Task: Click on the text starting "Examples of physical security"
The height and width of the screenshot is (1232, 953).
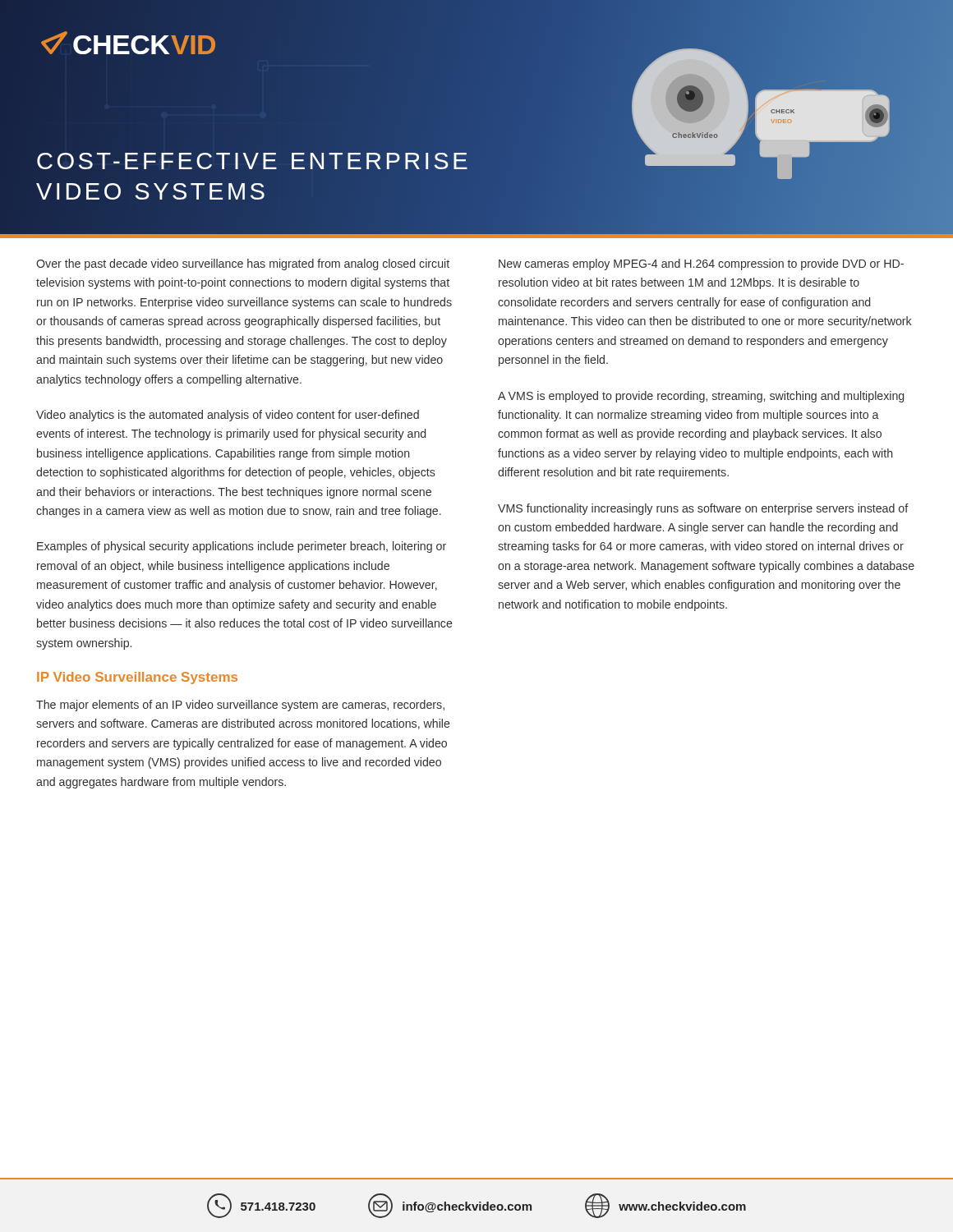Action: click(x=244, y=595)
